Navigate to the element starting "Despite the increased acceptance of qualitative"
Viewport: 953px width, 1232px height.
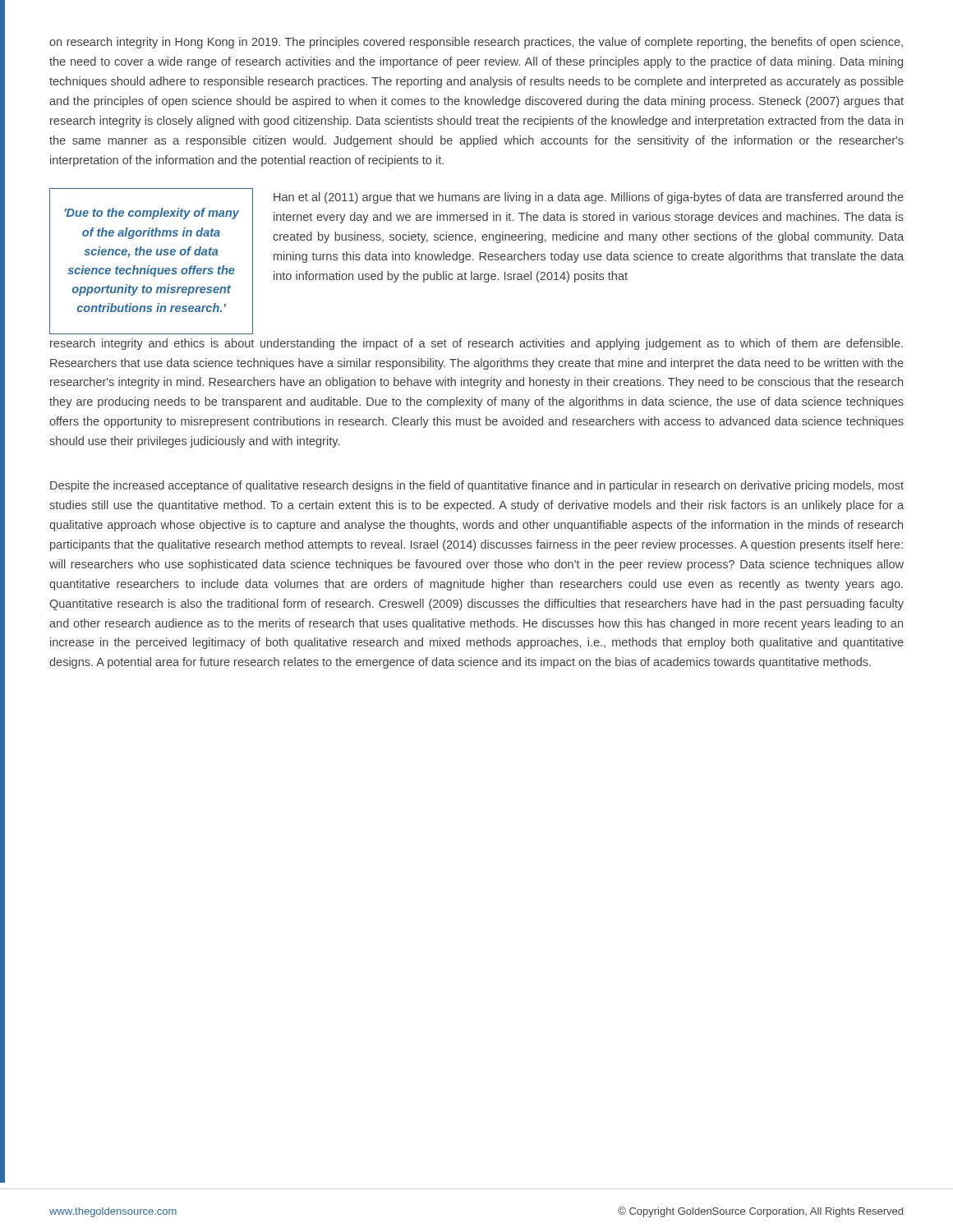click(x=476, y=574)
